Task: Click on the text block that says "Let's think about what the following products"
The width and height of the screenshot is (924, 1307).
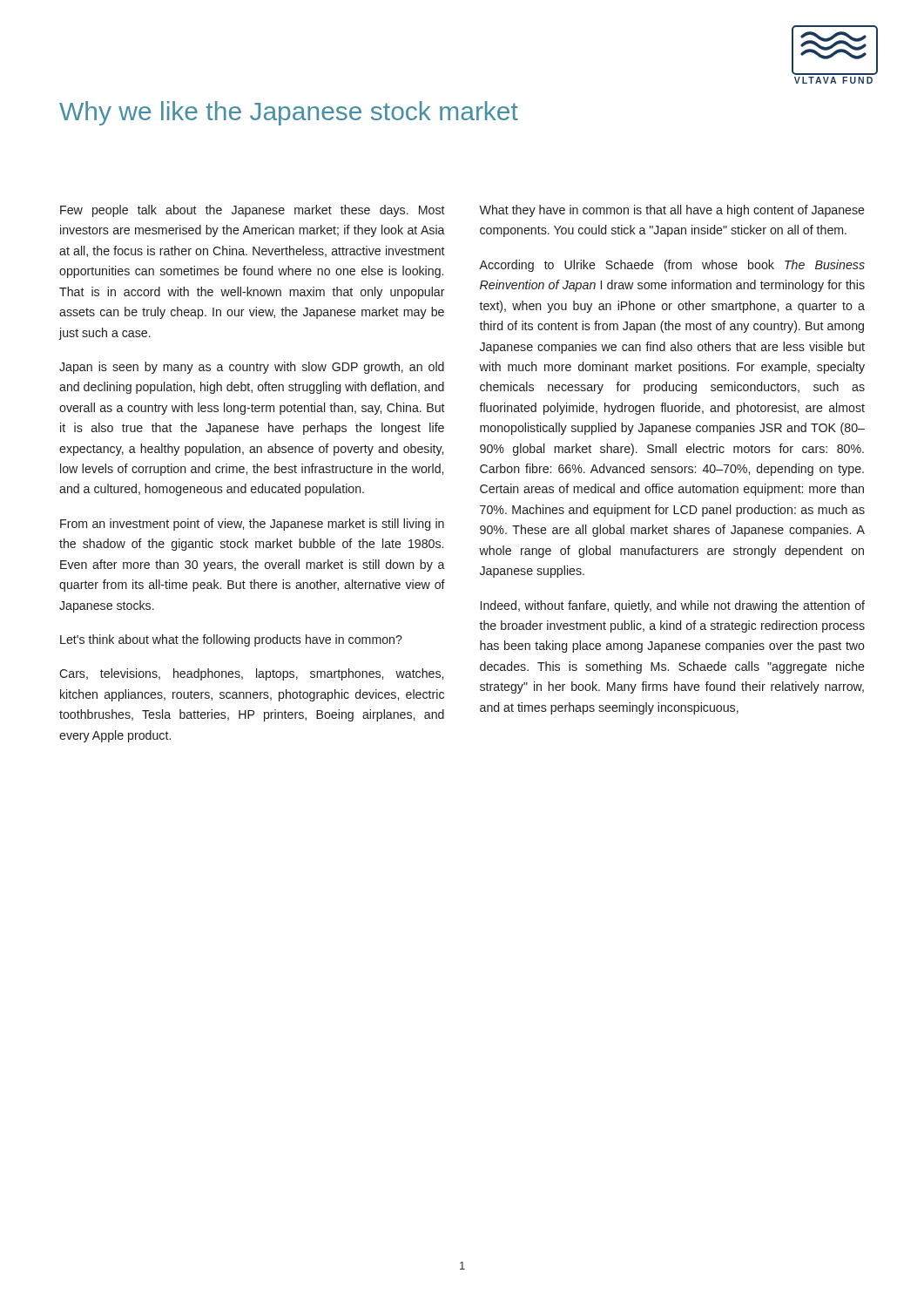Action: click(x=252, y=640)
